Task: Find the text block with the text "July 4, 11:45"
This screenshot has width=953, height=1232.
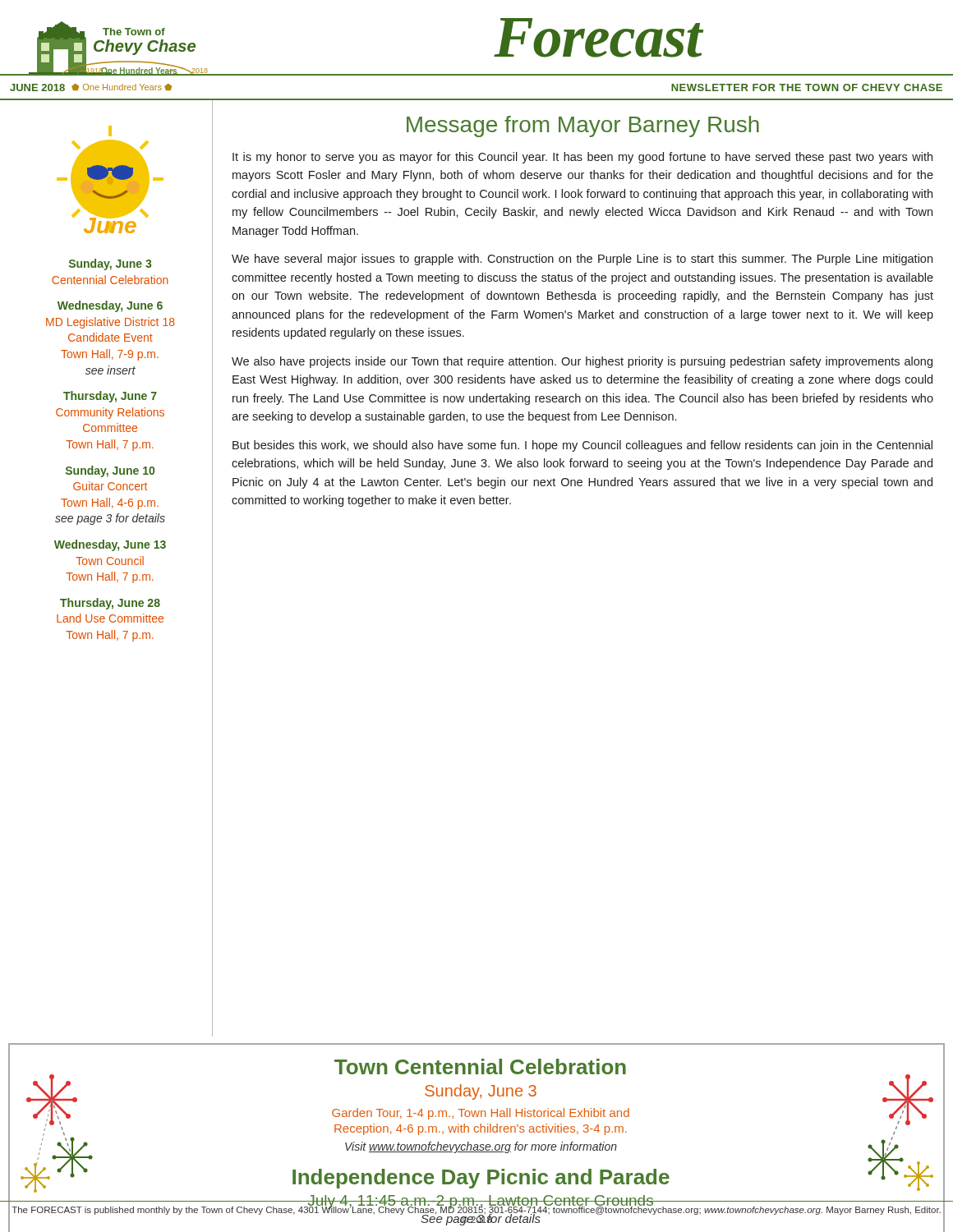Action: point(481,1200)
